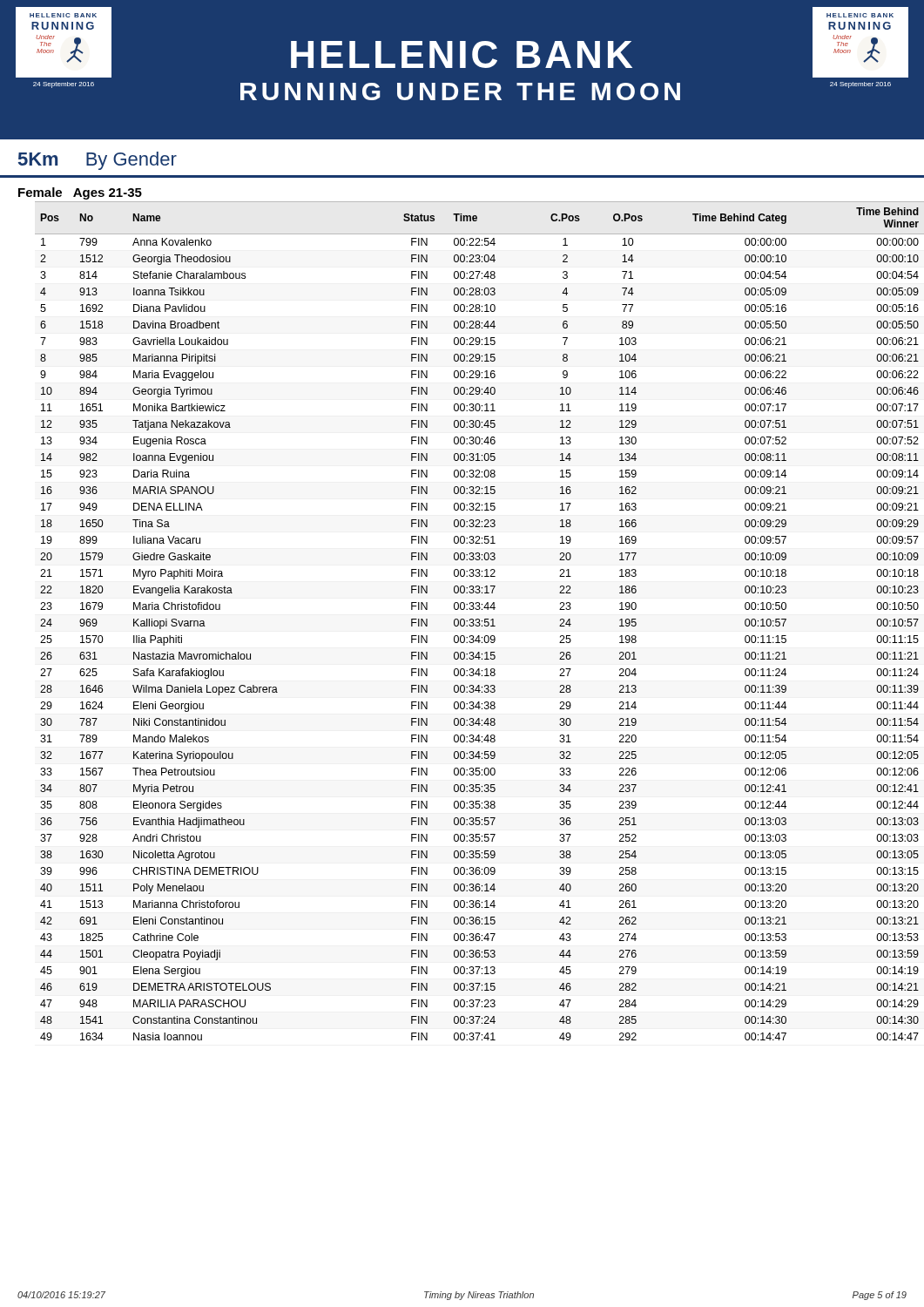
Task: Find the table that mentions "Georgia Theodosiou"
Action: 462,623
